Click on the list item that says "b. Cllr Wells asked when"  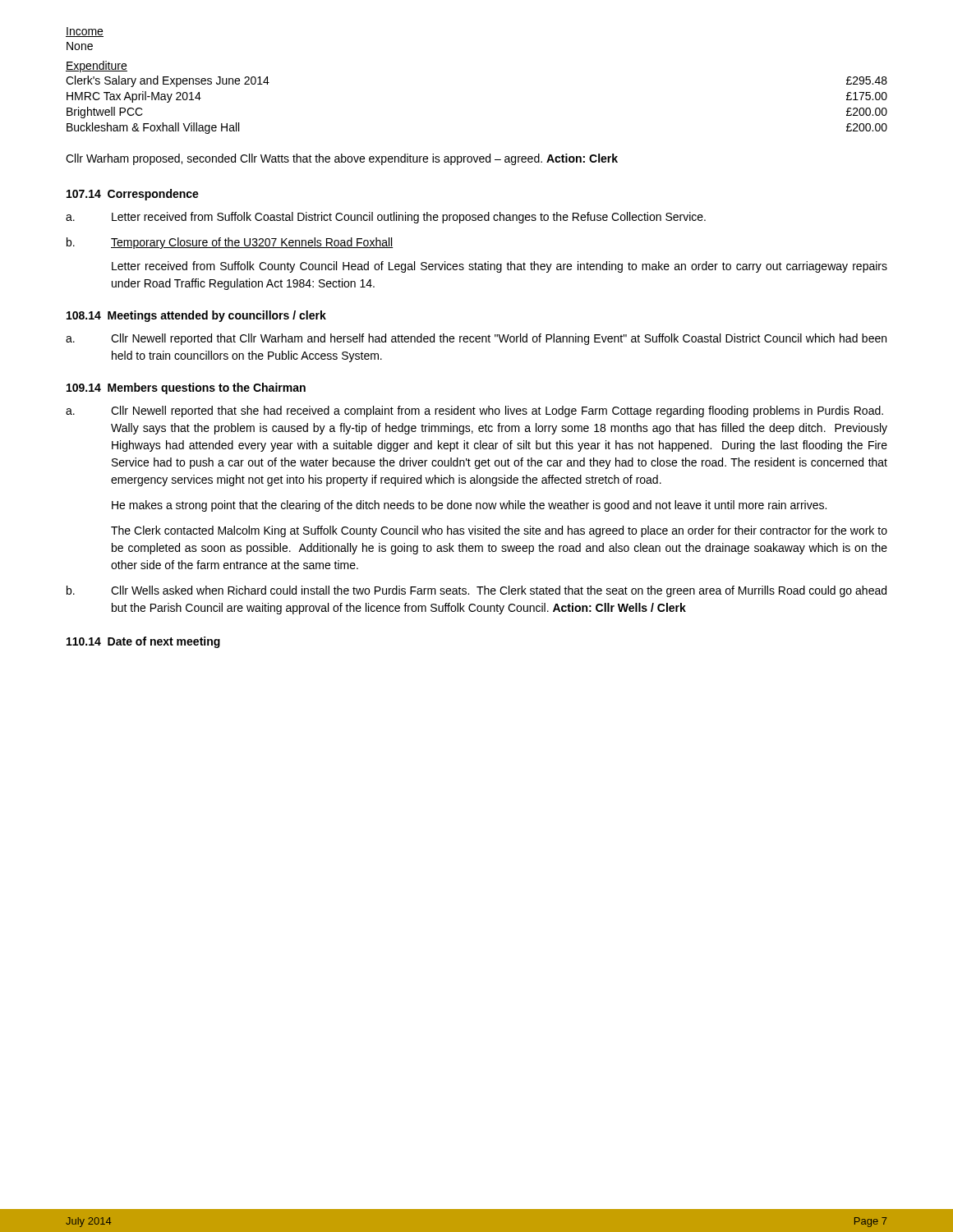pyautogui.click(x=476, y=600)
